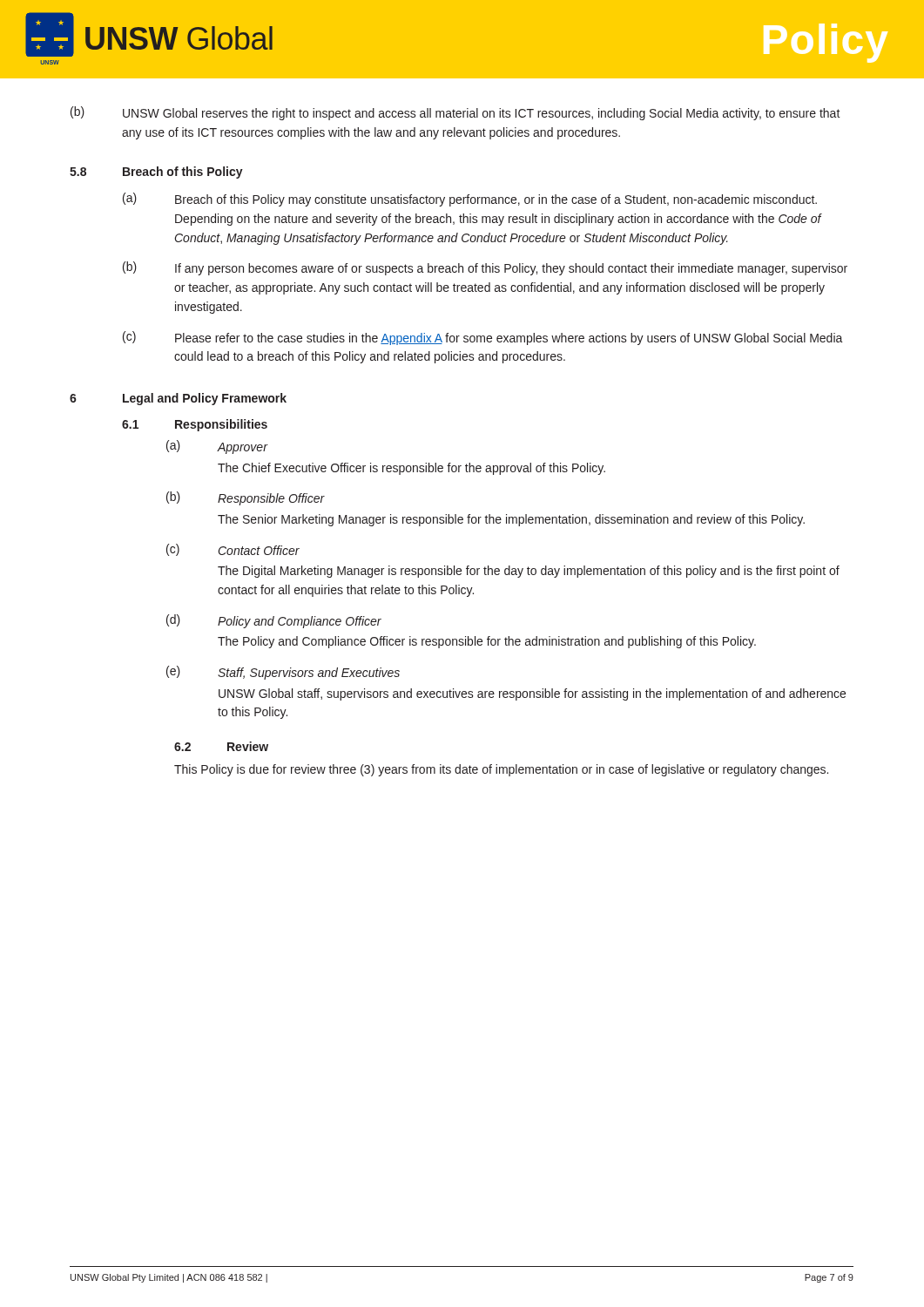Find the list item that reads "(b) If any person becomes aware"
The image size is (924, 1307).
pyautogui.click(x=488, y=288)
